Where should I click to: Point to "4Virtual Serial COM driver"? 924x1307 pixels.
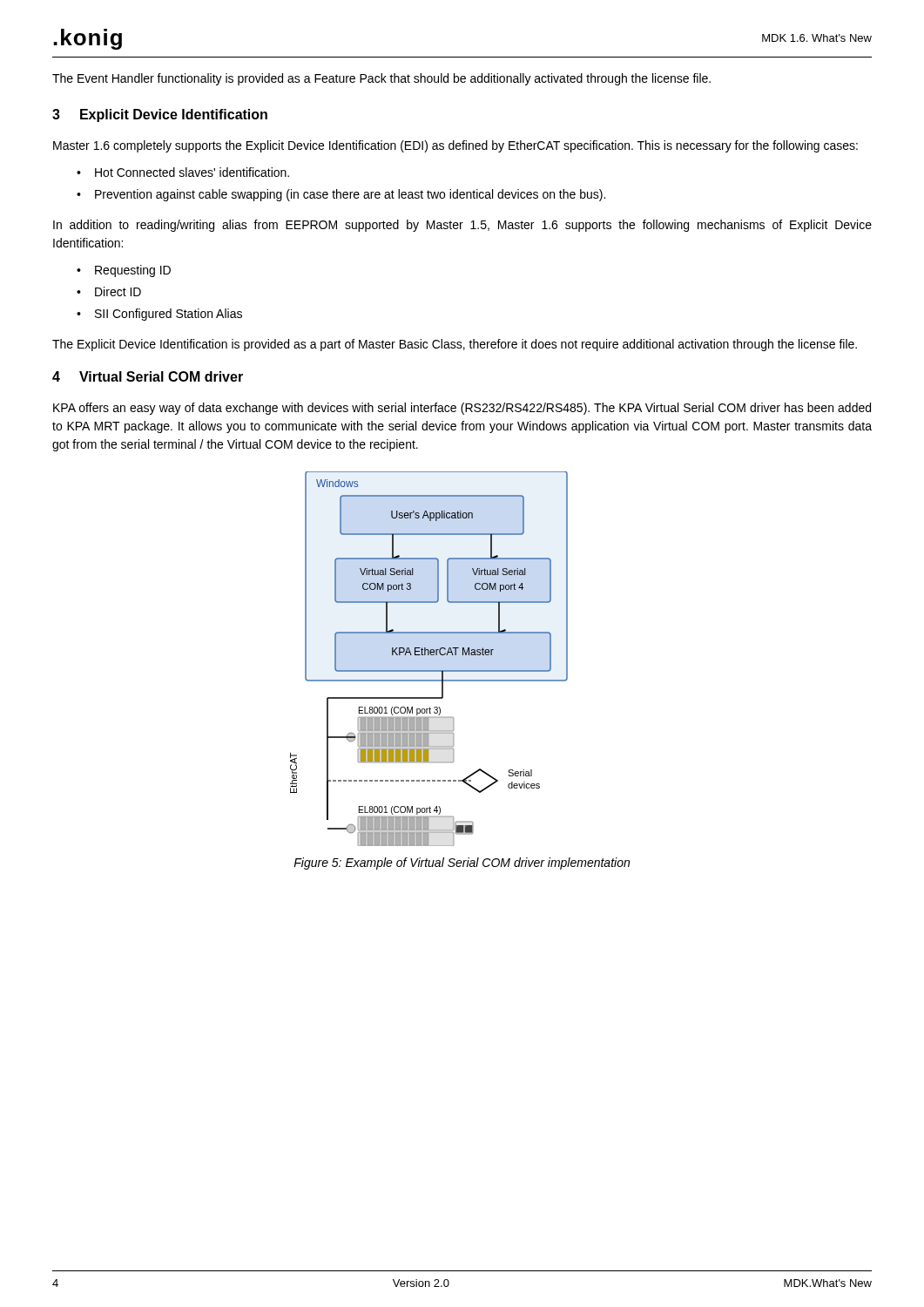point(148,377)
